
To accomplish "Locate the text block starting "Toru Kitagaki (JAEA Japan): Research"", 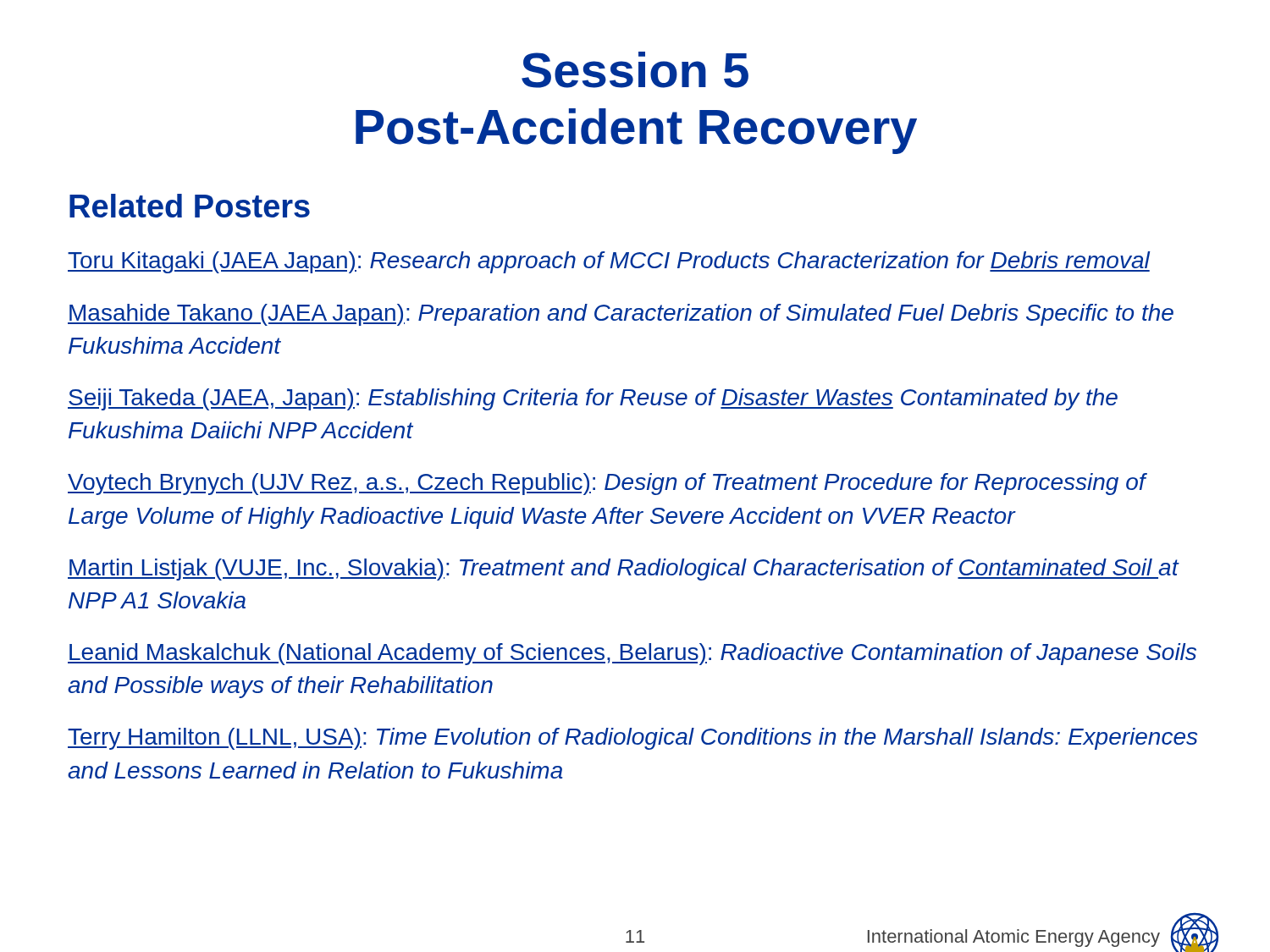I will coord(609,261).
